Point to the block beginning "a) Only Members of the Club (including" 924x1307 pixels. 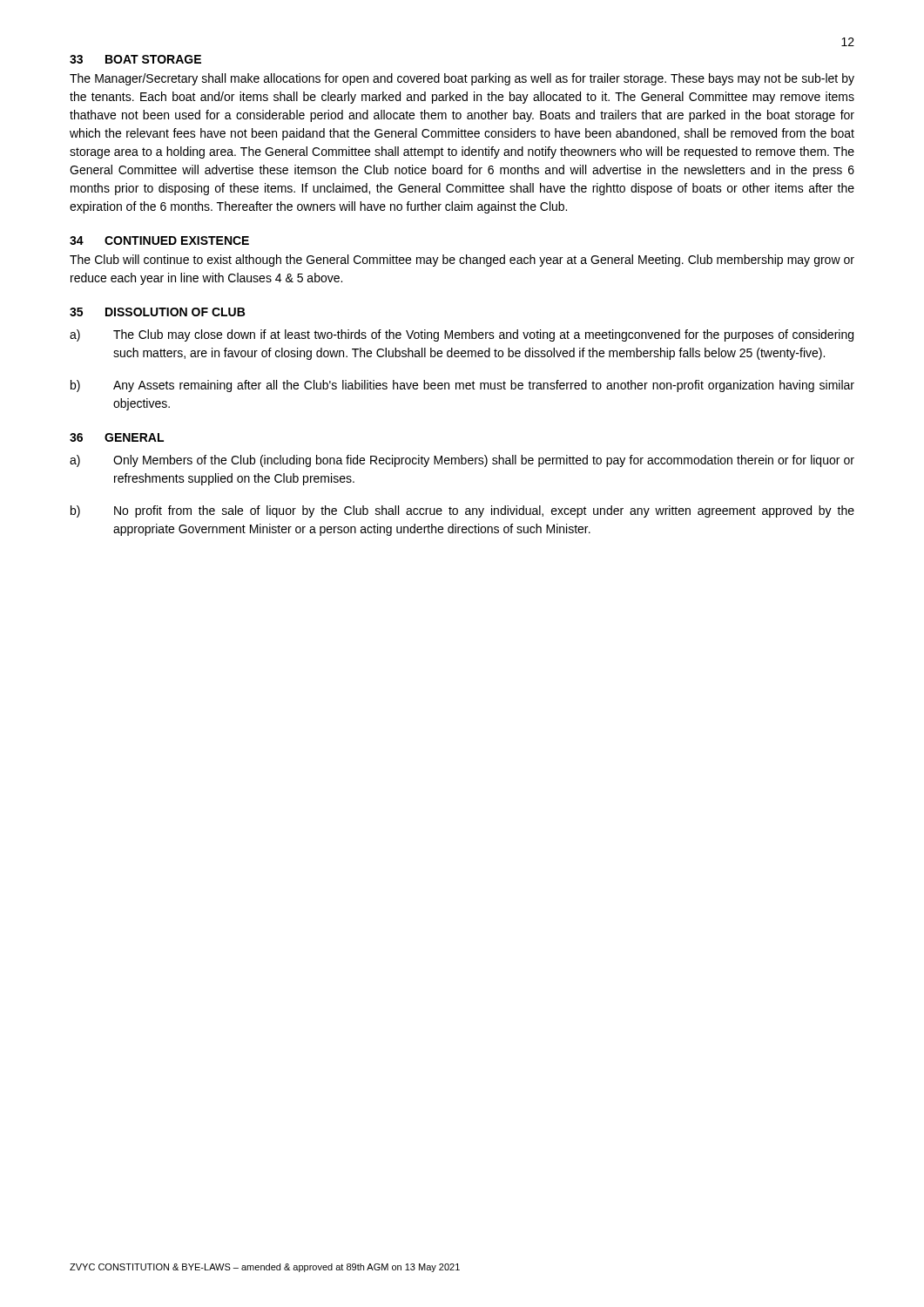click(x=462, y=470)
